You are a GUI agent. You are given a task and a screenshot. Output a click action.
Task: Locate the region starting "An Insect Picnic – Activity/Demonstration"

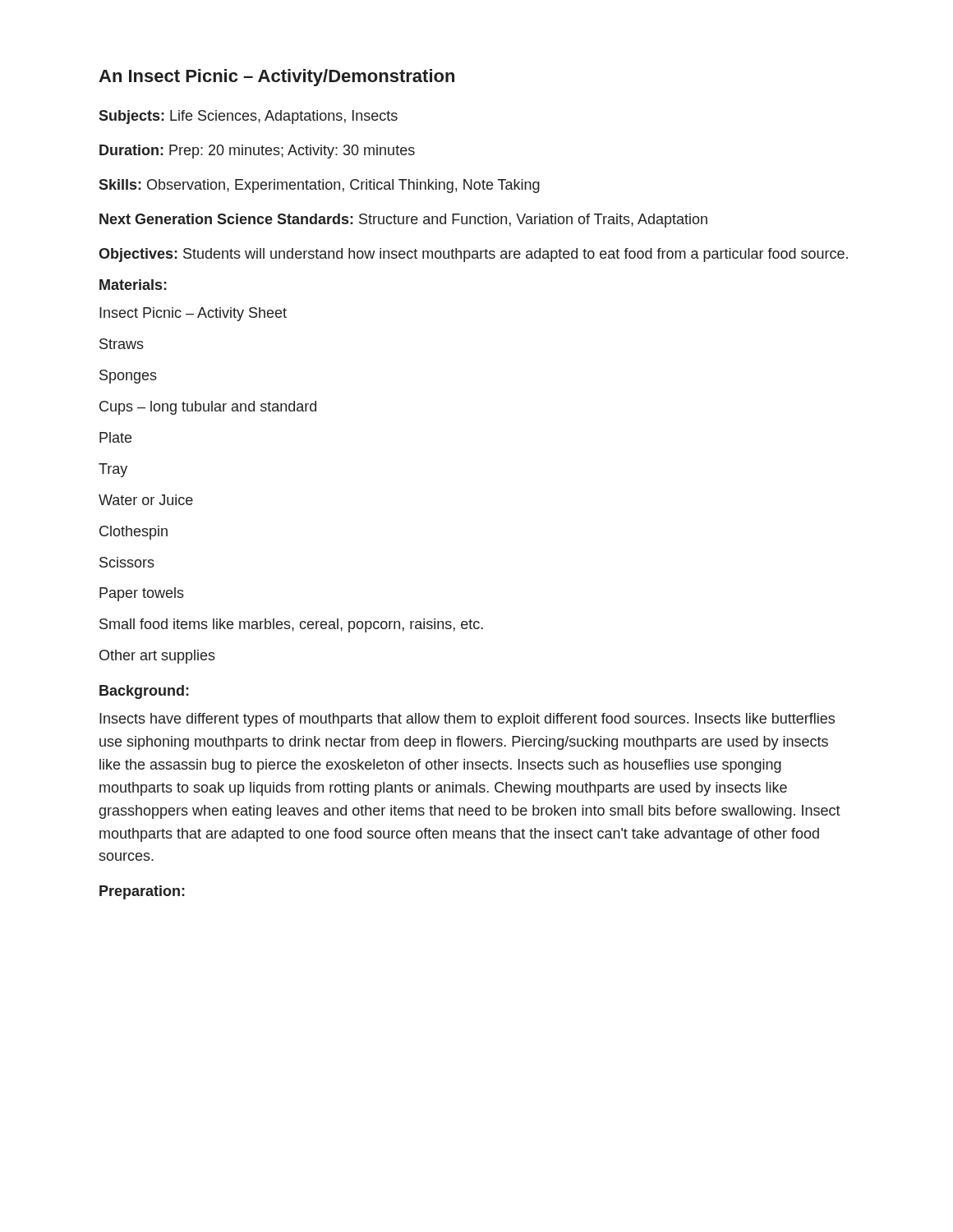277,76
